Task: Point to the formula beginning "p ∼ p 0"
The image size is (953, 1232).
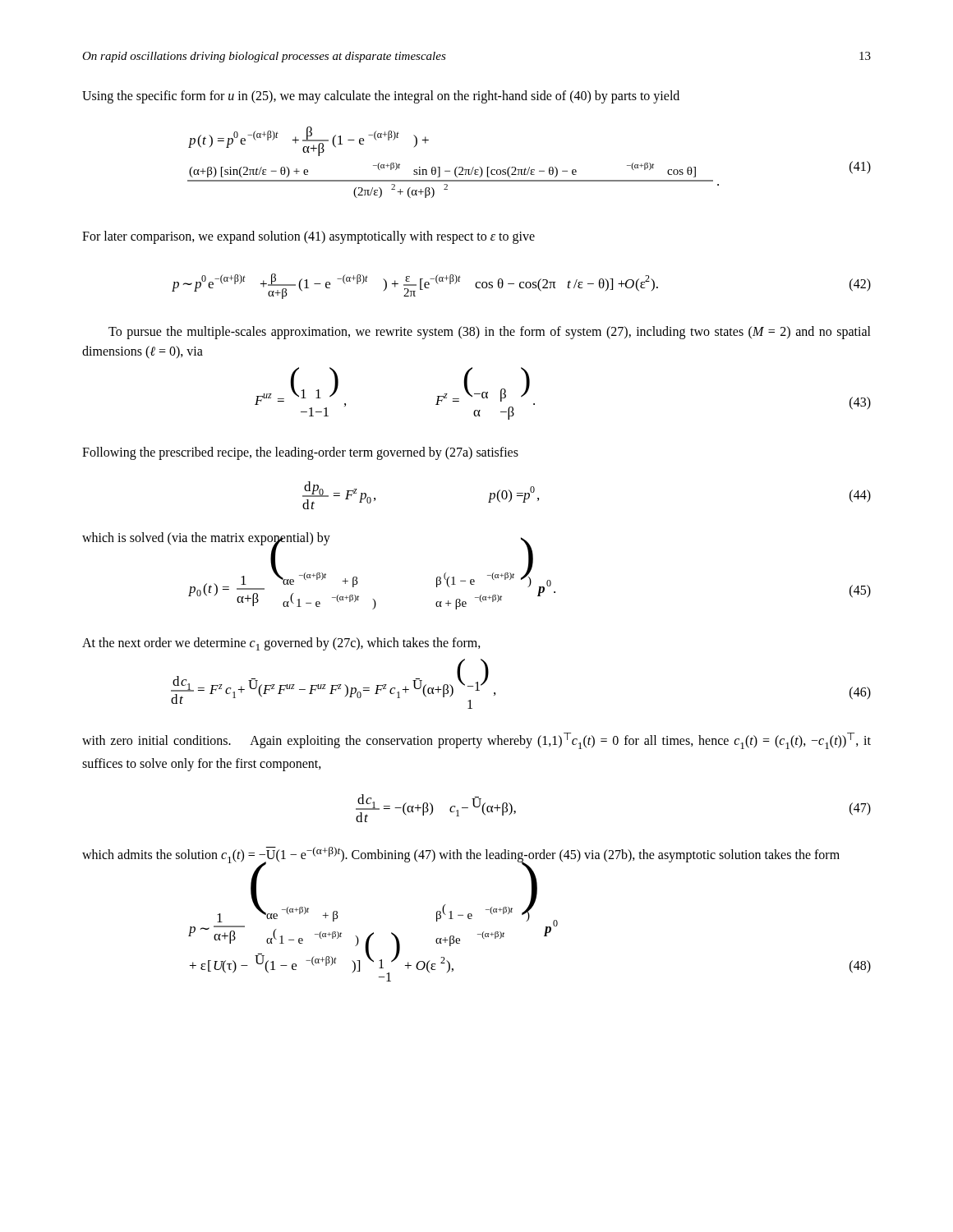Action: click(518, 284)
